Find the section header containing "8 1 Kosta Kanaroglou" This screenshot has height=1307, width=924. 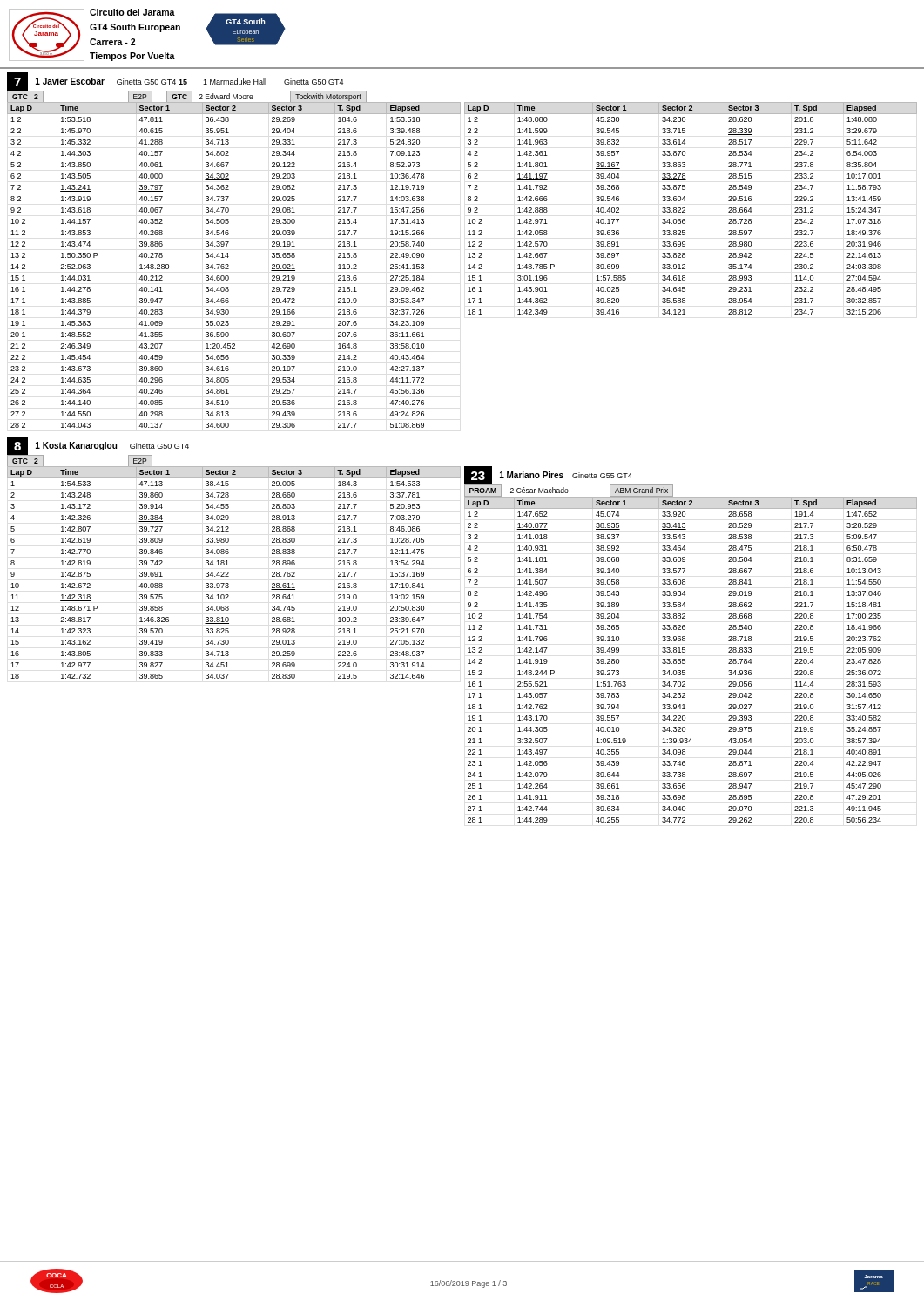(x=98, y=446)
